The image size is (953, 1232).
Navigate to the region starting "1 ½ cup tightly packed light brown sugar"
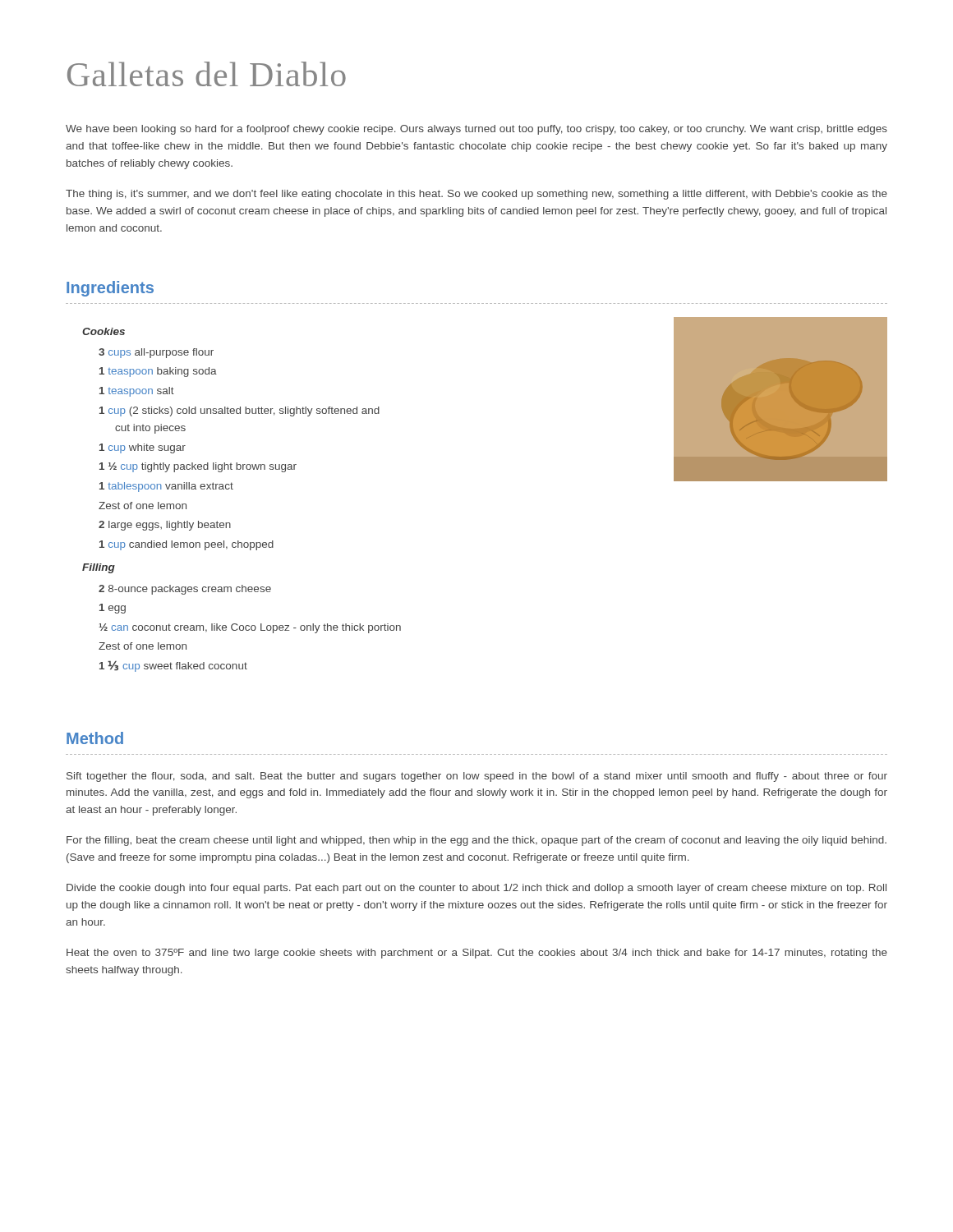[x=198, y=466]
